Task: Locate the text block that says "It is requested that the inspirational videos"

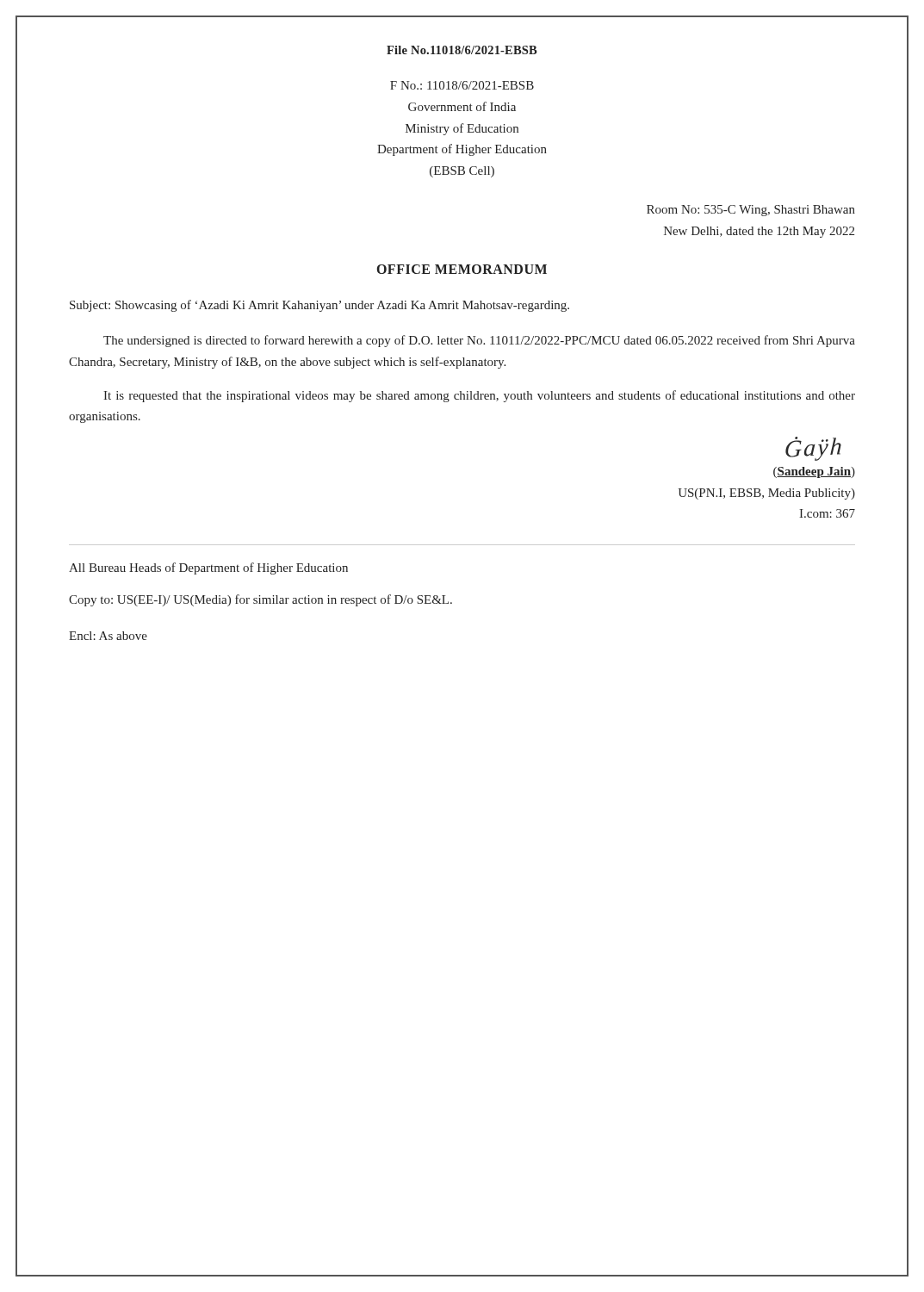Action: point(462,406)
